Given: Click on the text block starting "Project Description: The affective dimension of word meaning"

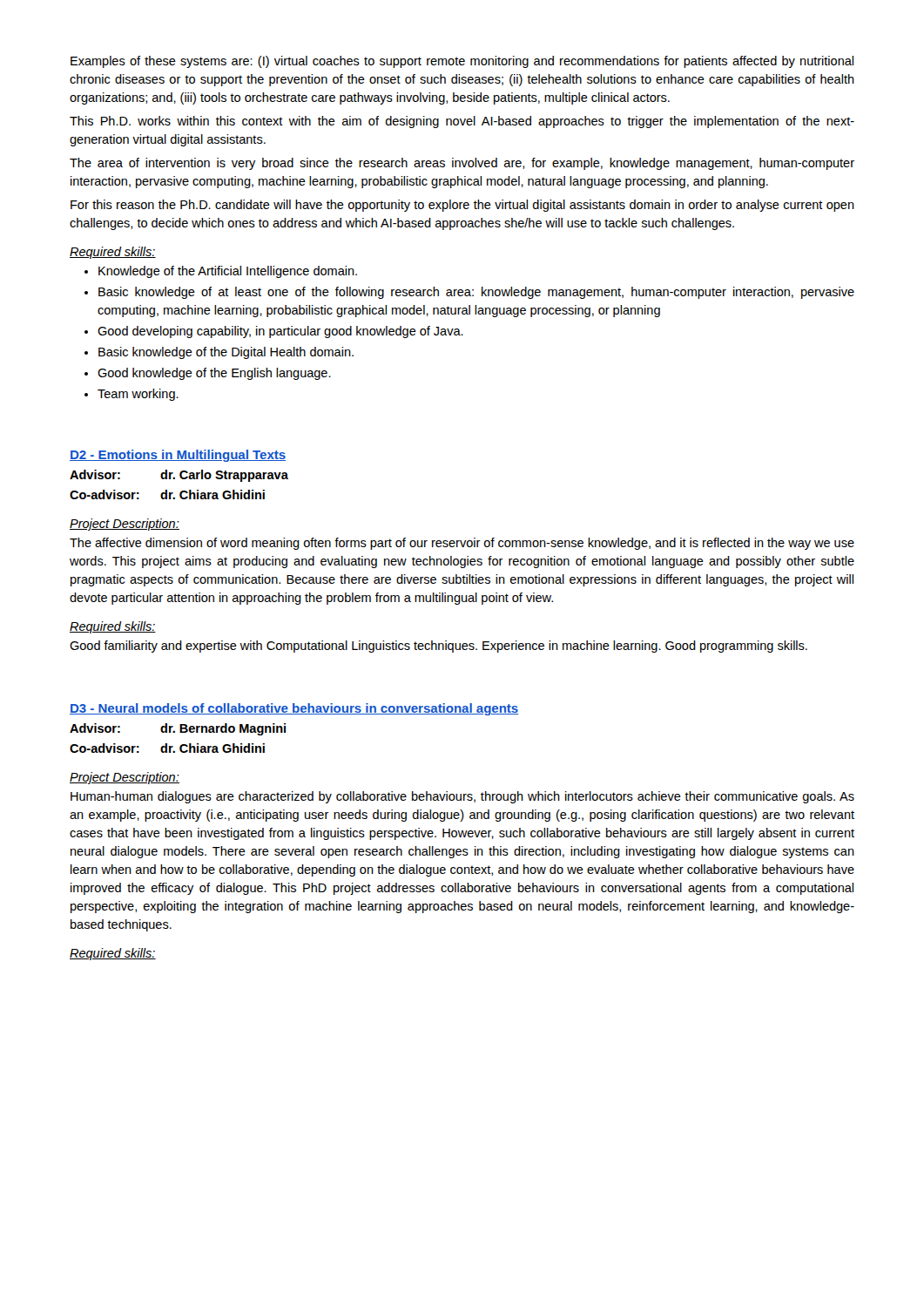Looking at the screenshot, I should pos(462,562).
